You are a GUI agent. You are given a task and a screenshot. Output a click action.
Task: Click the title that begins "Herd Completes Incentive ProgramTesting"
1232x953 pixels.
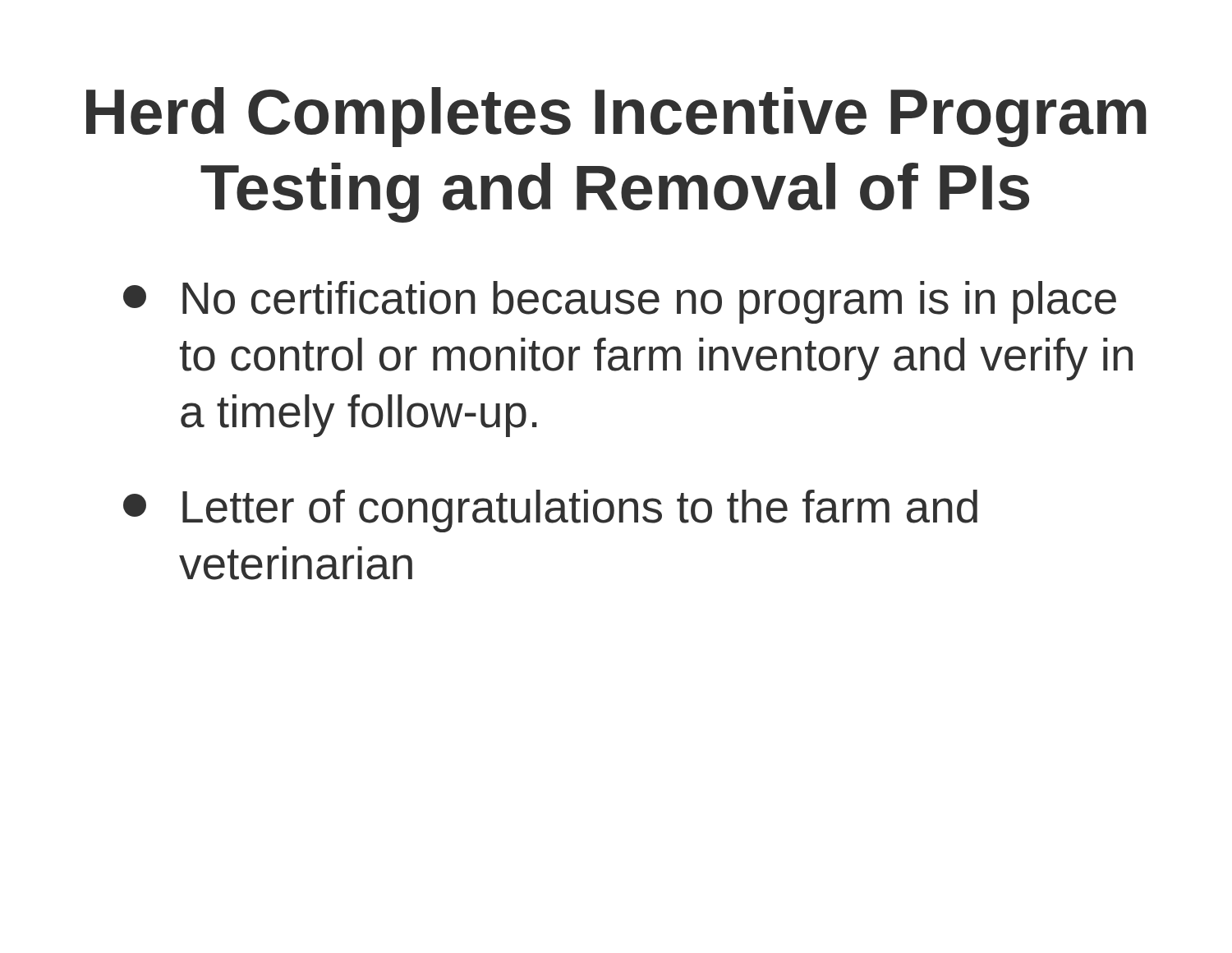[616, 150]
